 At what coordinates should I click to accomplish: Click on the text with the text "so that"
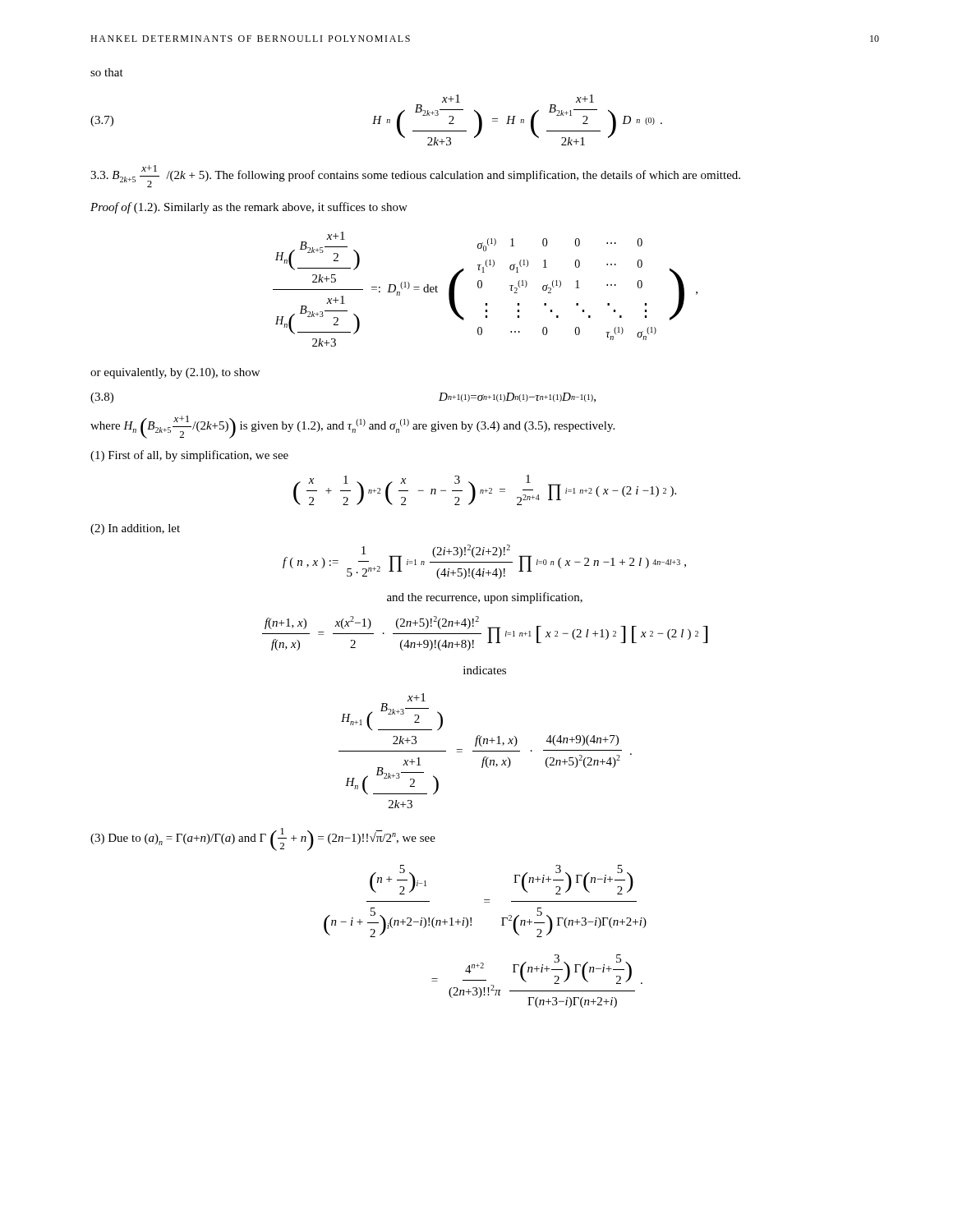(107, 72)
